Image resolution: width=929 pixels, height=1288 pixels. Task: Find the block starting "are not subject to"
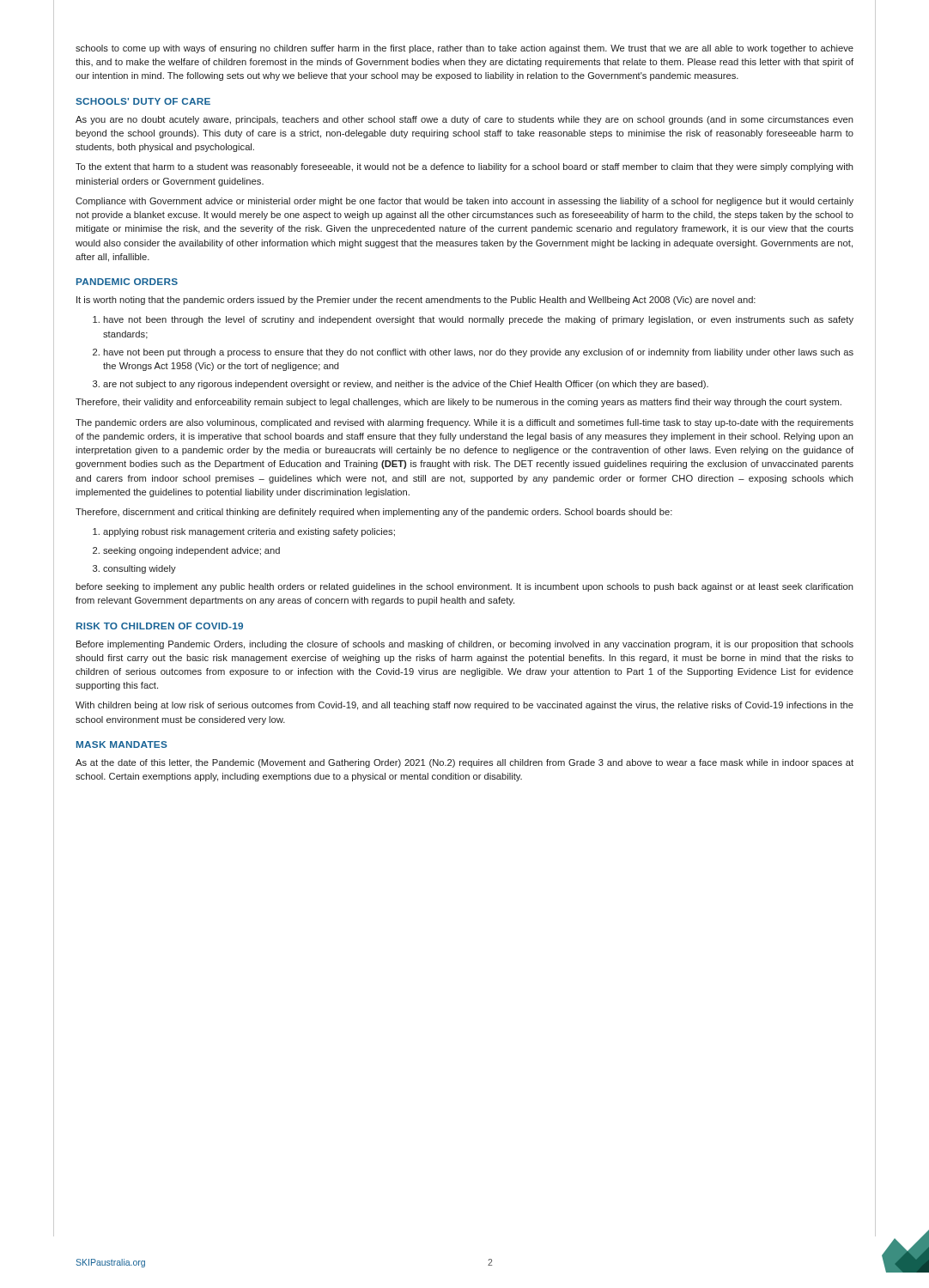pos(464,384)
